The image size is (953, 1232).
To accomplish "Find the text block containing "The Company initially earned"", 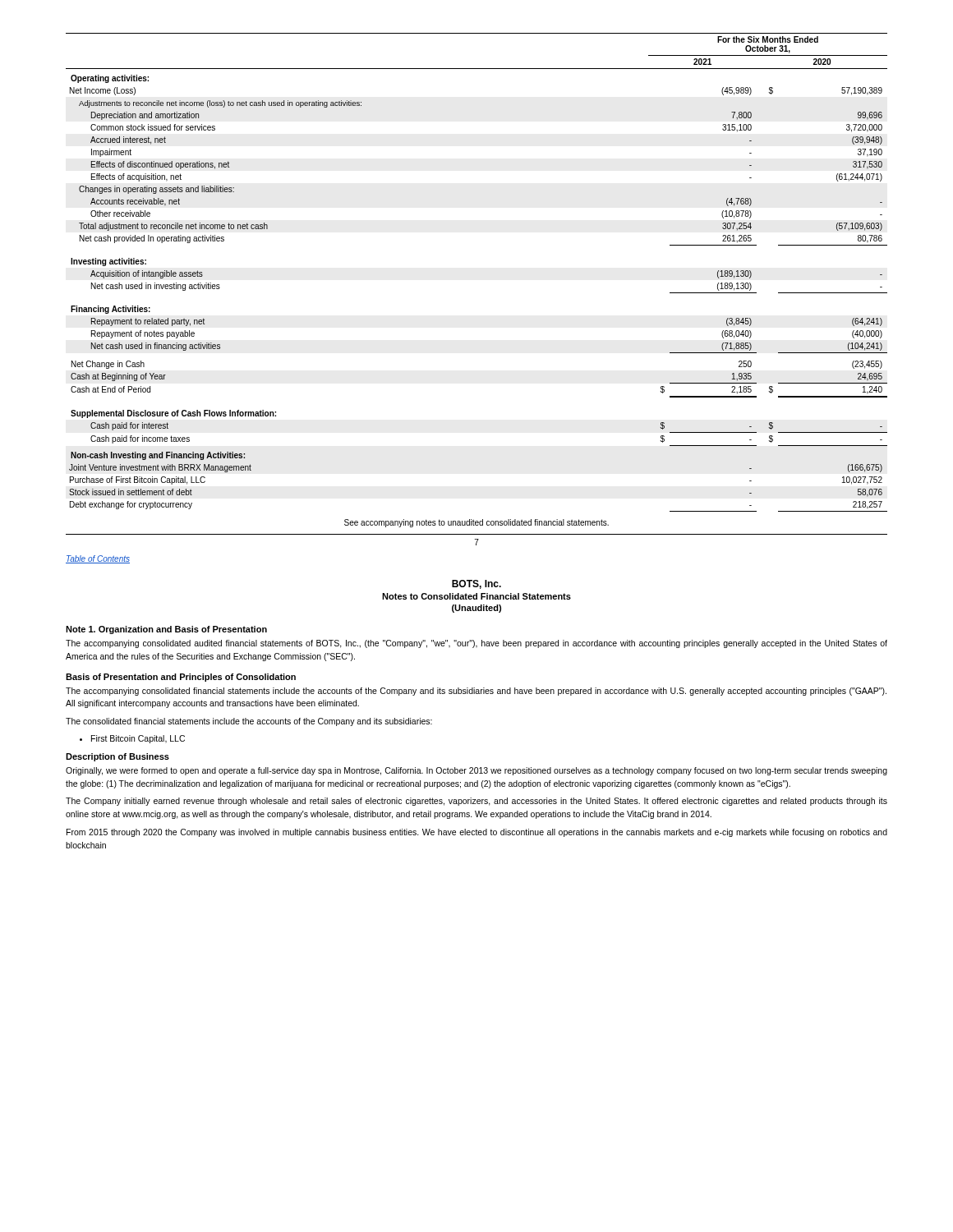I will (476, 808).
